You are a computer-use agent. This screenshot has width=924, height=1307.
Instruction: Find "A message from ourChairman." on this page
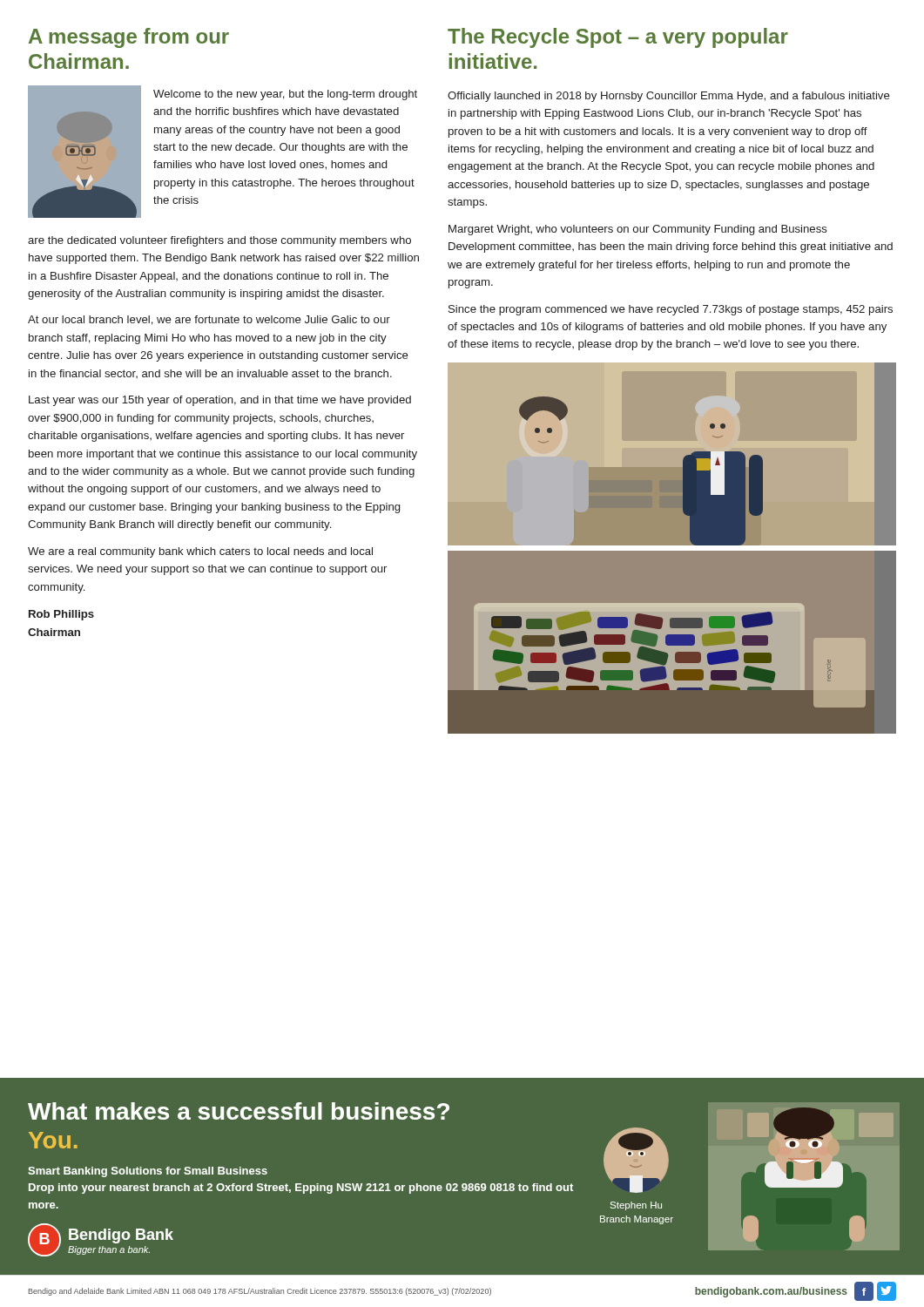129,50
